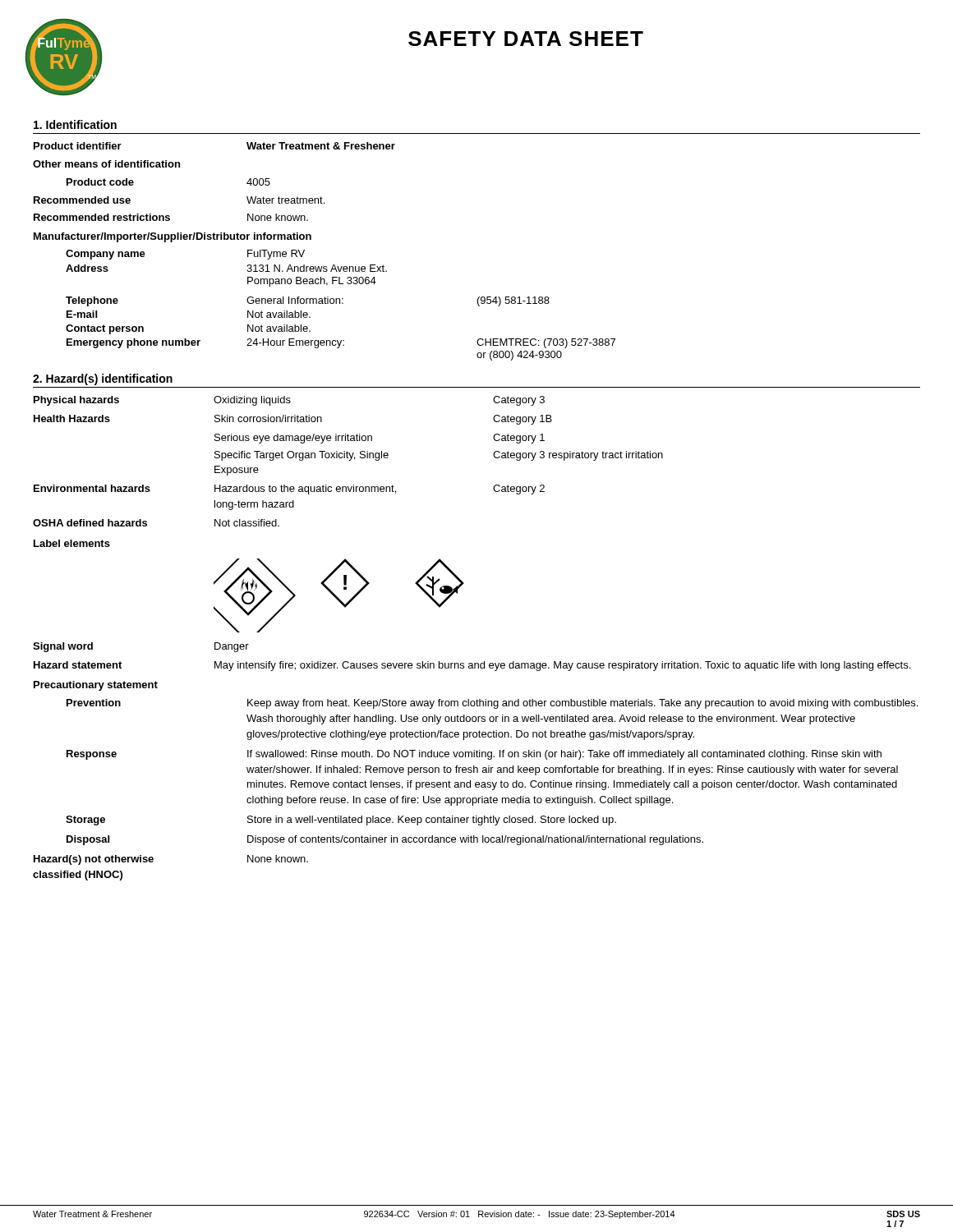Find the illustration
Screen dimensions: 1232x953
click(567, 595)
